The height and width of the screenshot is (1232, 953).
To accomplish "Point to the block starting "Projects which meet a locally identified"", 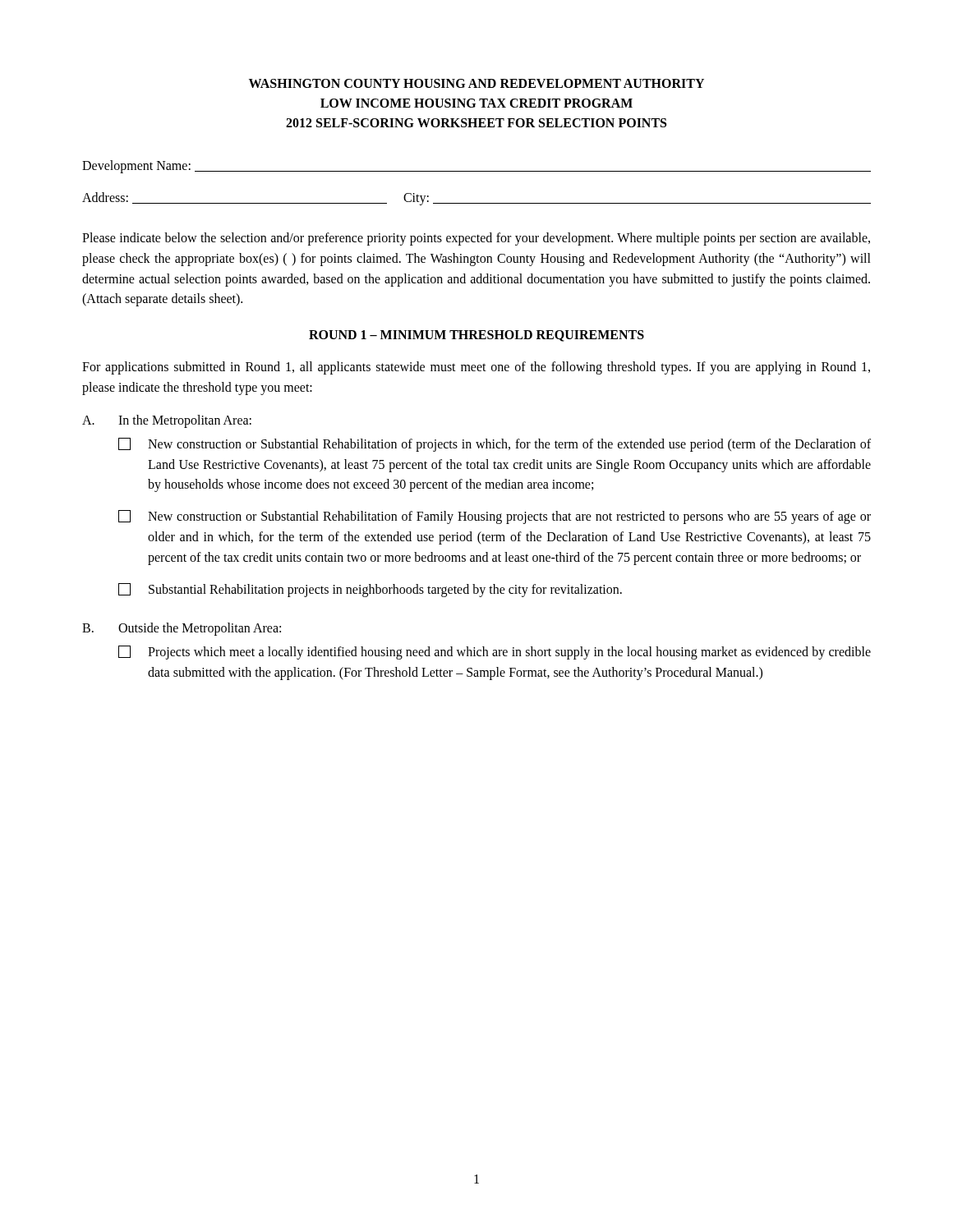I will click(509, 662).
